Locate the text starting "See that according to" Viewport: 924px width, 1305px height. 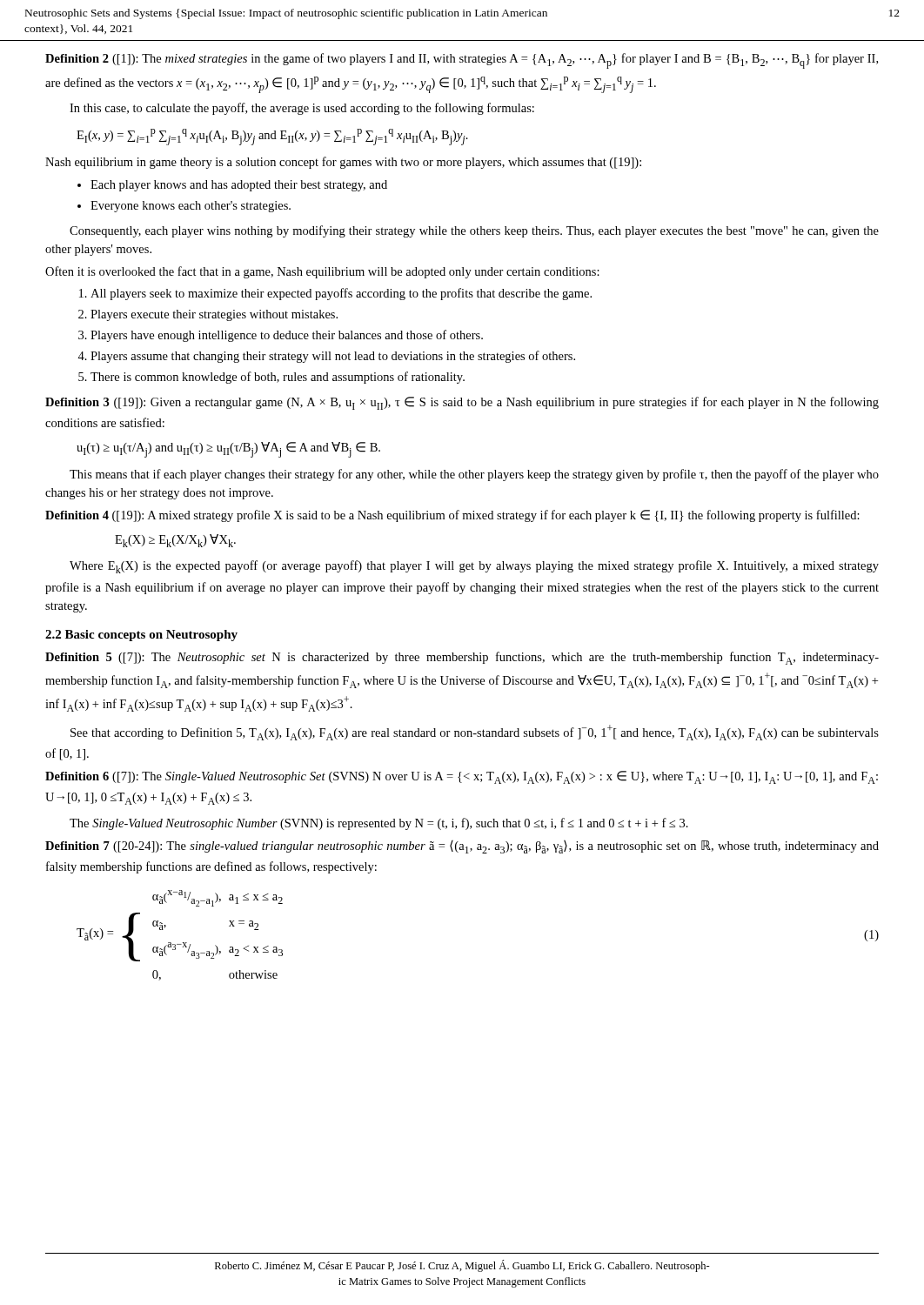pos(462,742)
